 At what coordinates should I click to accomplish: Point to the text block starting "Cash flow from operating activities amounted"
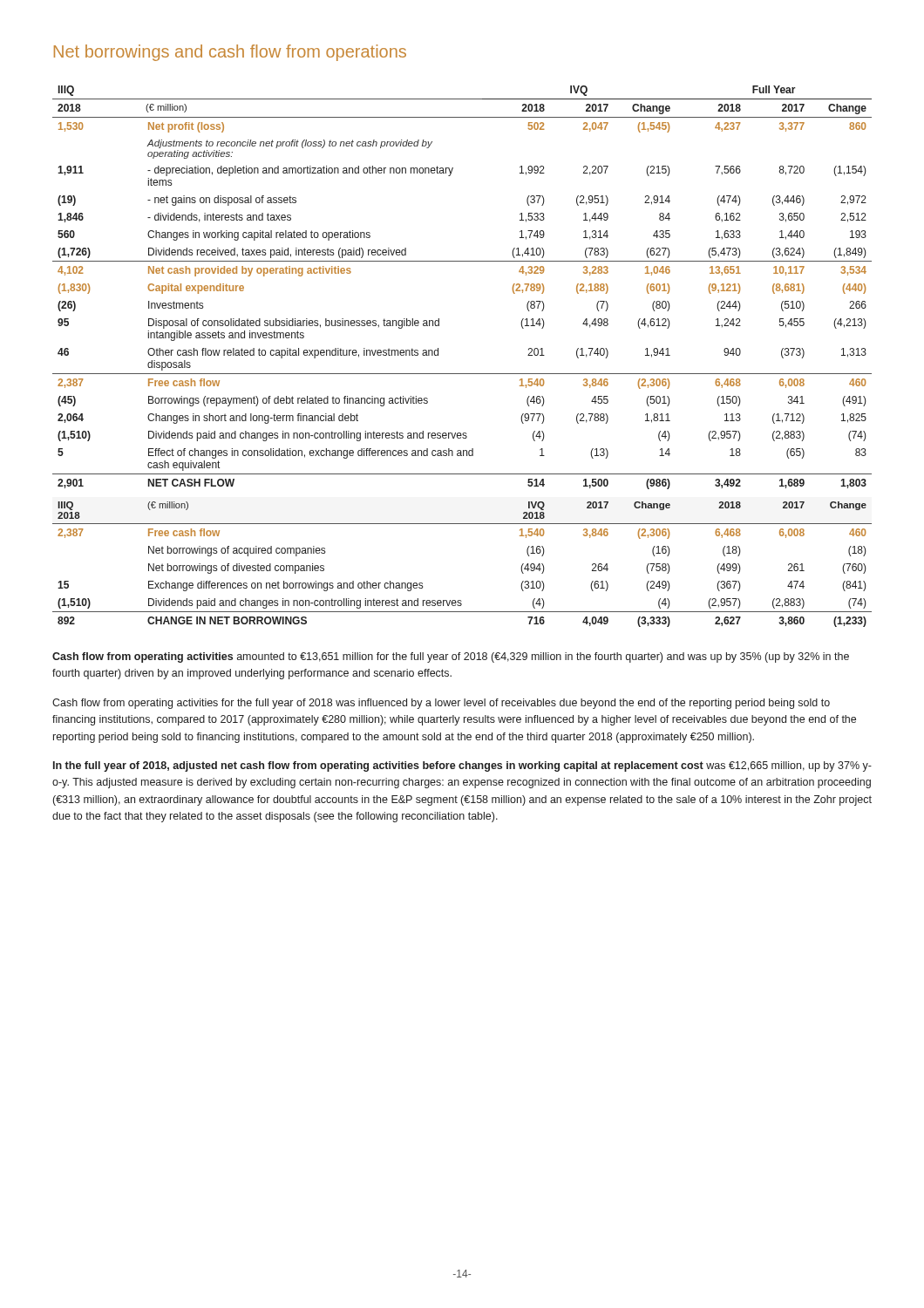tap(462, 697)
